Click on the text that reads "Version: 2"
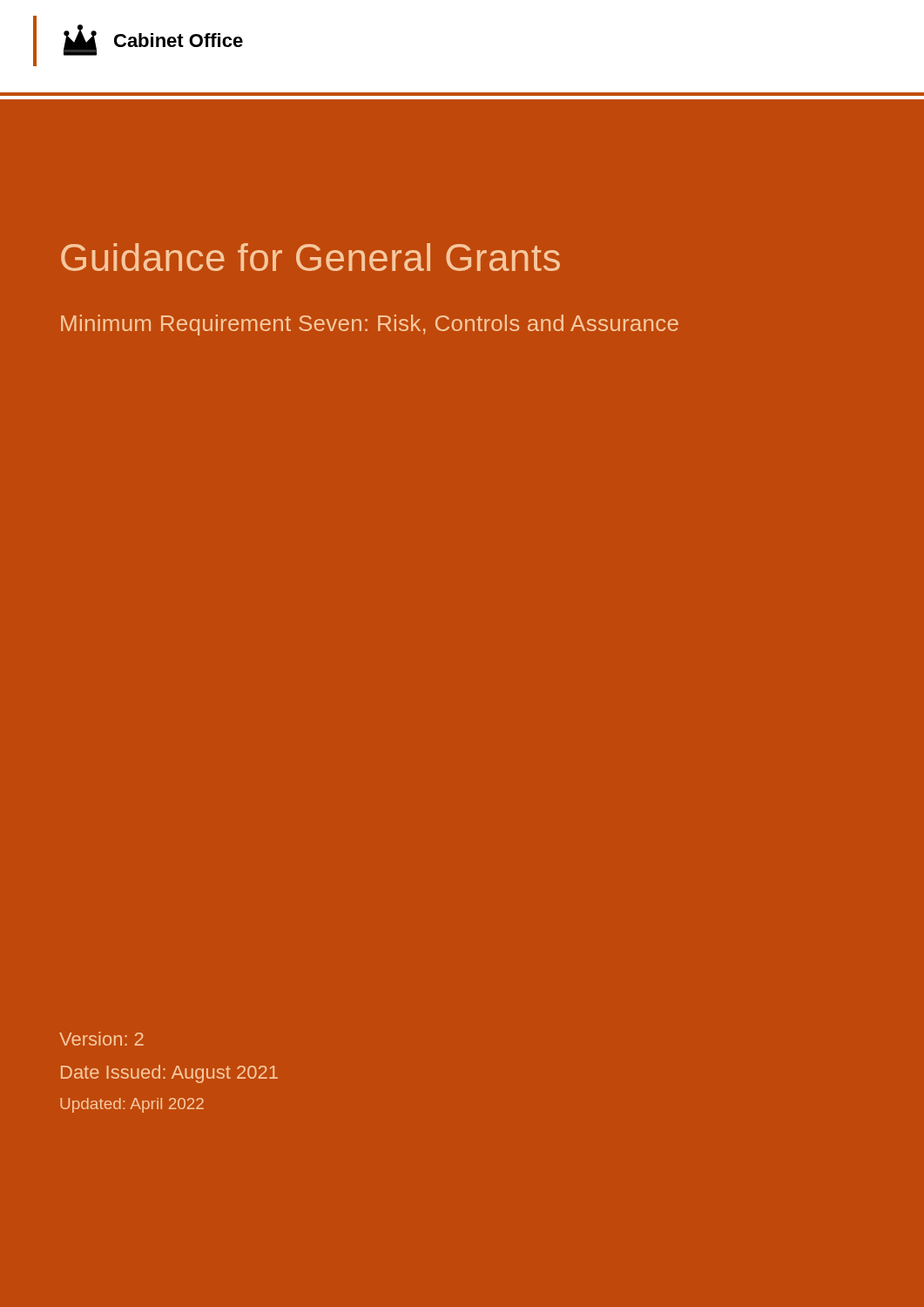The width and height of the screenshot is (924, 1307). [x=102, y=1039]
